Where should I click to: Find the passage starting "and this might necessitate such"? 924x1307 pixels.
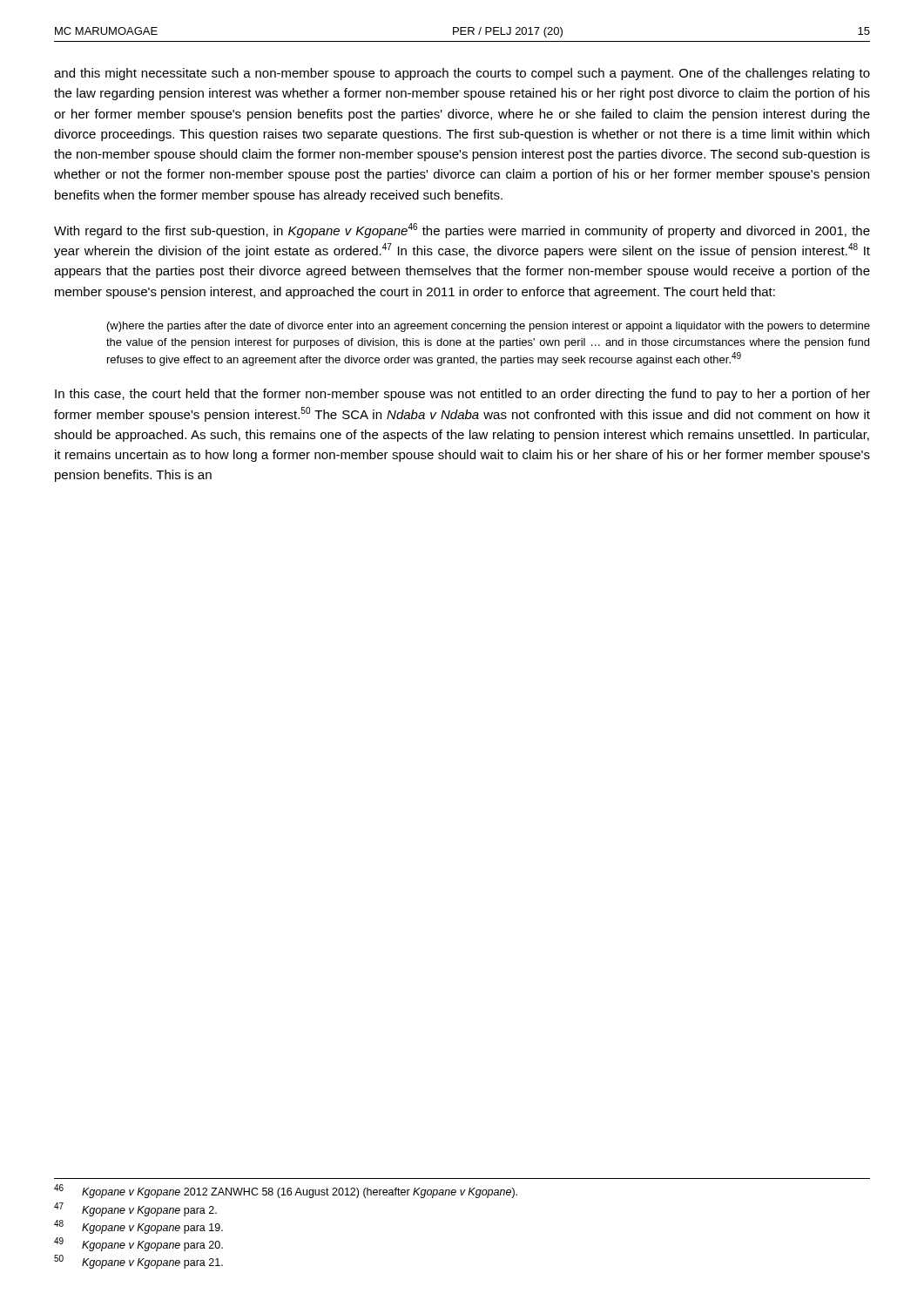coord(462,134)
